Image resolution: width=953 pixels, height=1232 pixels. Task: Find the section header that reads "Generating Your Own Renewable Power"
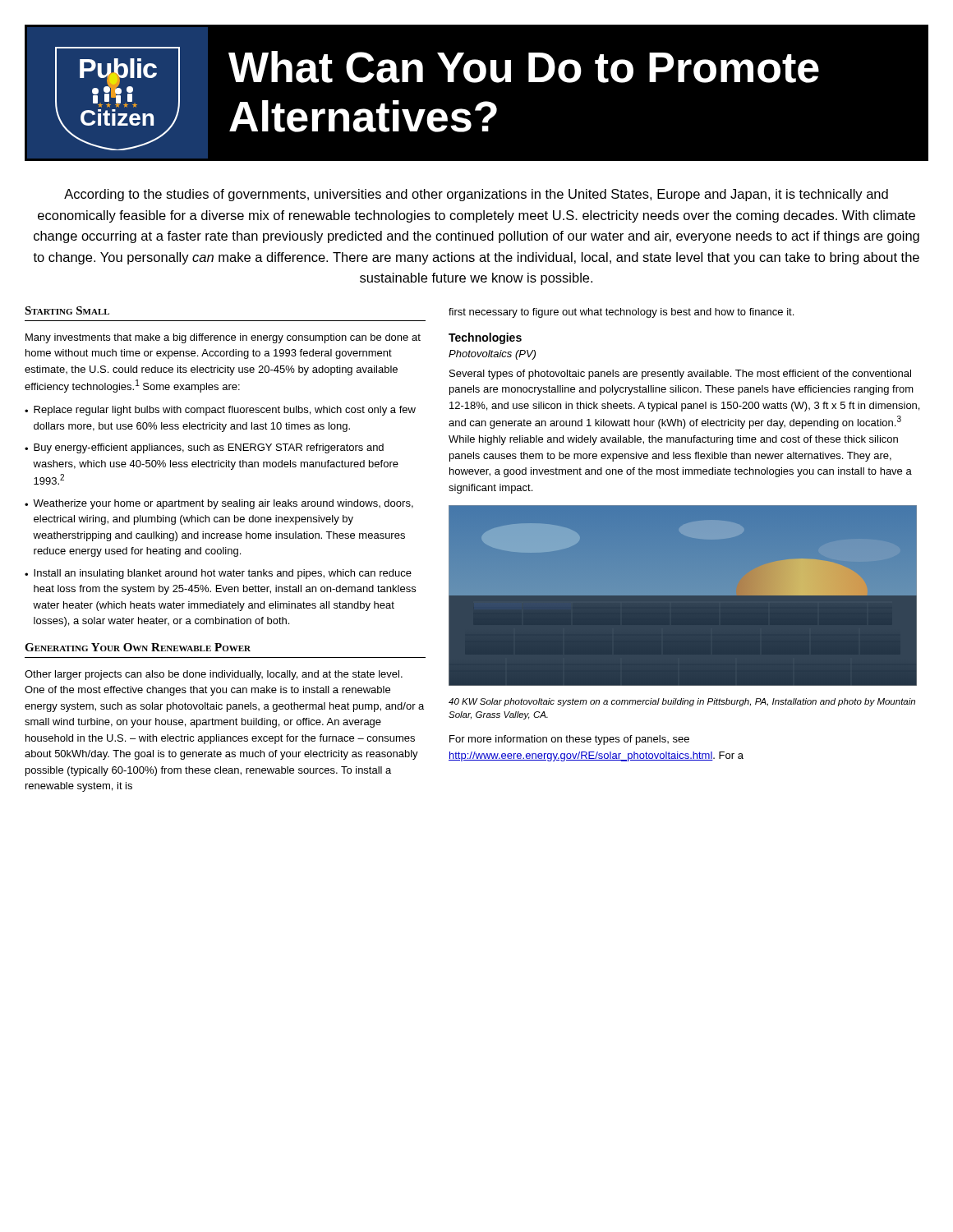click(x=138, y=647)
